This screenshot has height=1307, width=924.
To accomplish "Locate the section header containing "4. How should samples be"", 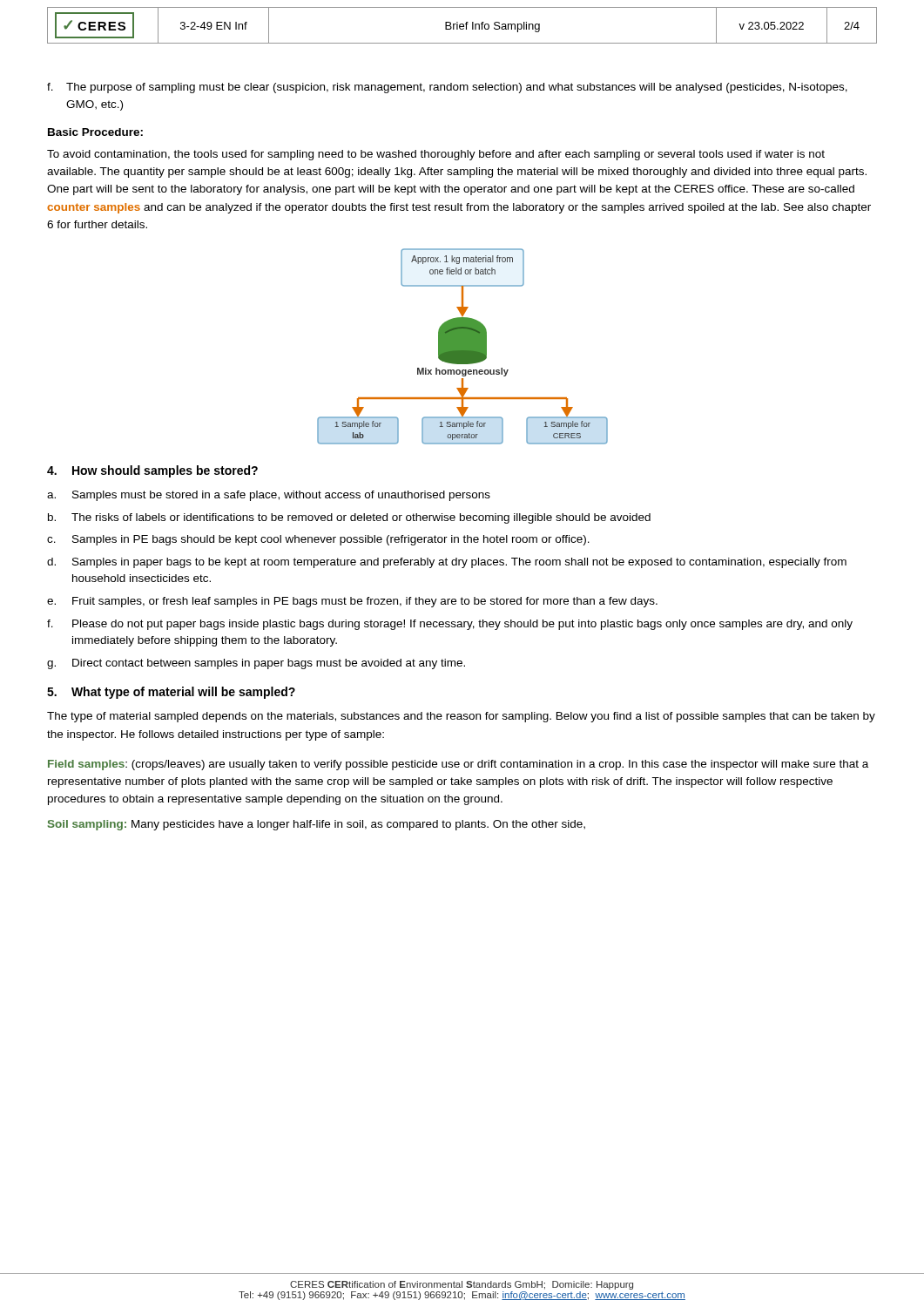I will point(153,471).
